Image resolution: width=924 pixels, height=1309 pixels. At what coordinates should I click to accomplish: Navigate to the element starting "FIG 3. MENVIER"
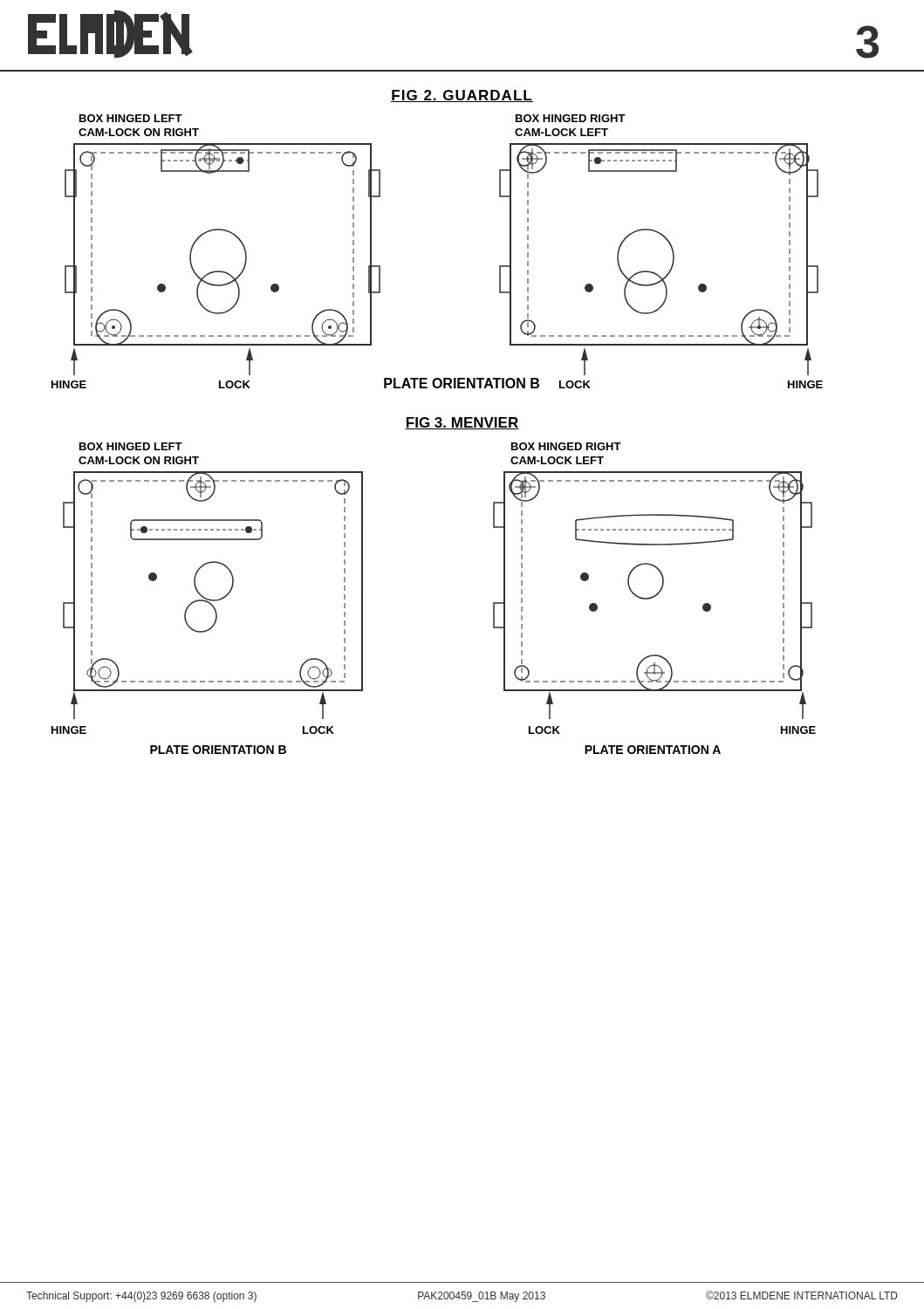coord(462,423)
